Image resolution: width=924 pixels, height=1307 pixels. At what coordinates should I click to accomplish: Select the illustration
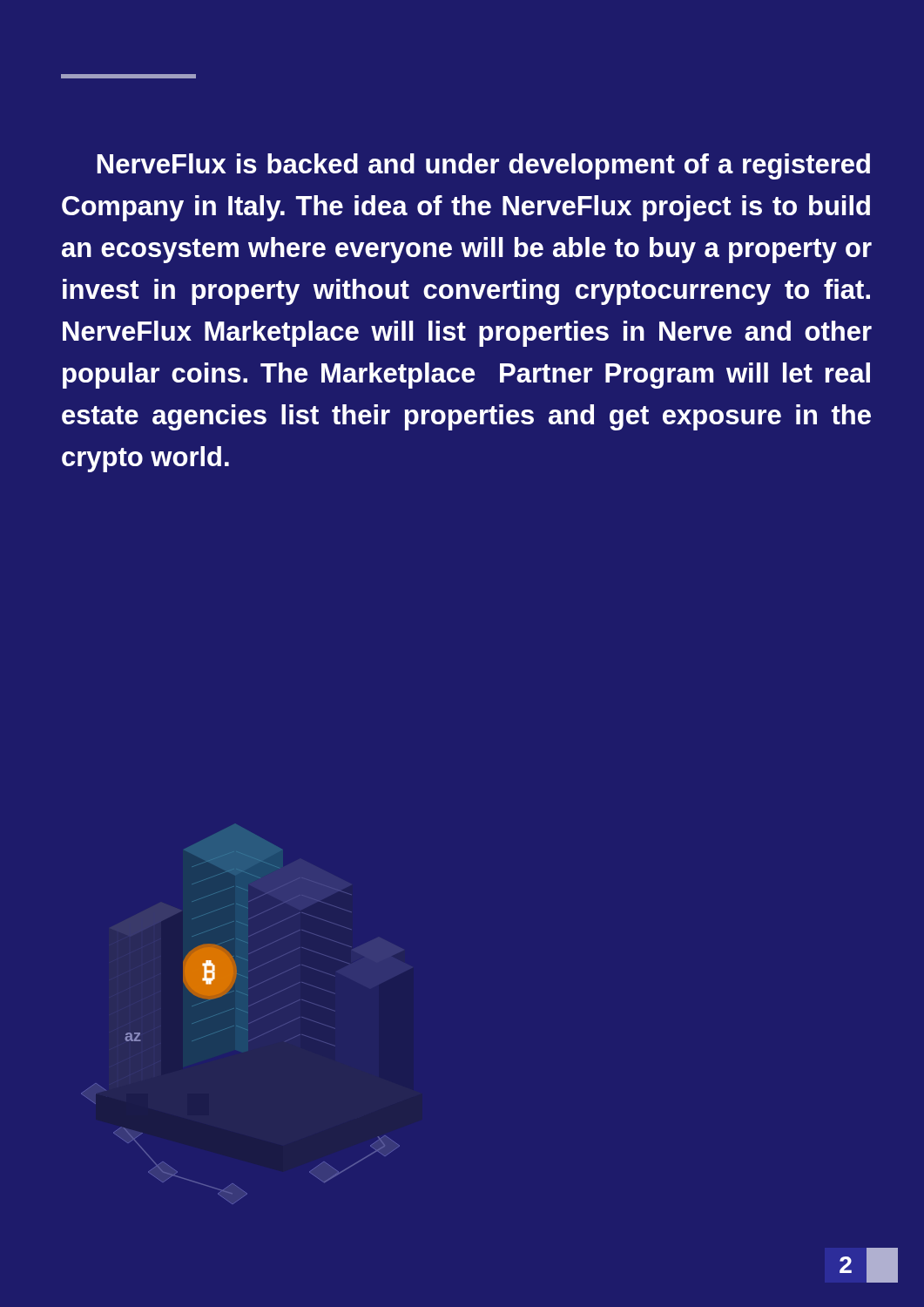pyautogui.click(x=274, y=1006)
